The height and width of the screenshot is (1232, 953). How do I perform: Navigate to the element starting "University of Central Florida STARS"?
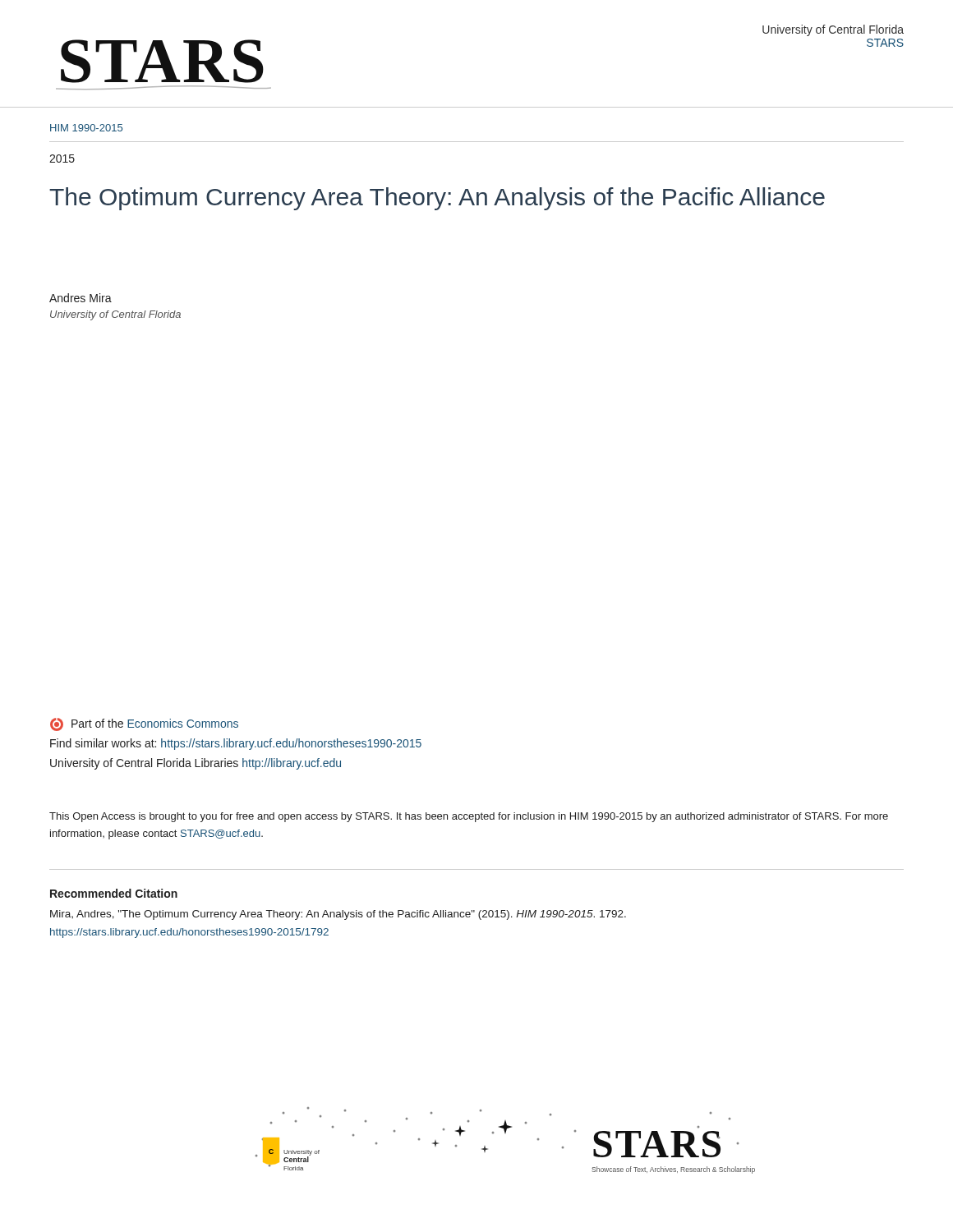tap(833, 36)
